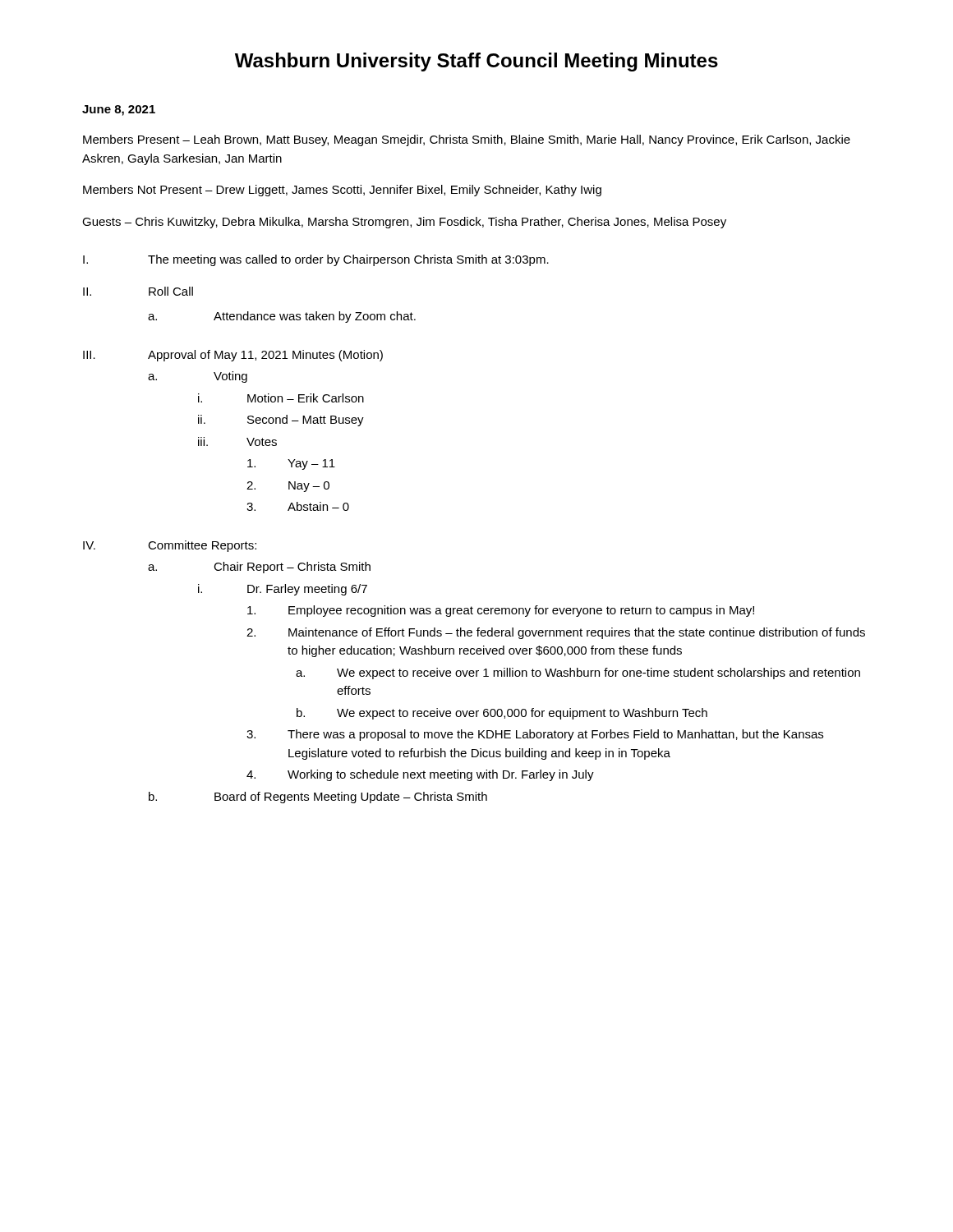953x1232 pixels.
Task: Select the block starting "ii. Second – Matt Busey"
Action: click(281, 421)
